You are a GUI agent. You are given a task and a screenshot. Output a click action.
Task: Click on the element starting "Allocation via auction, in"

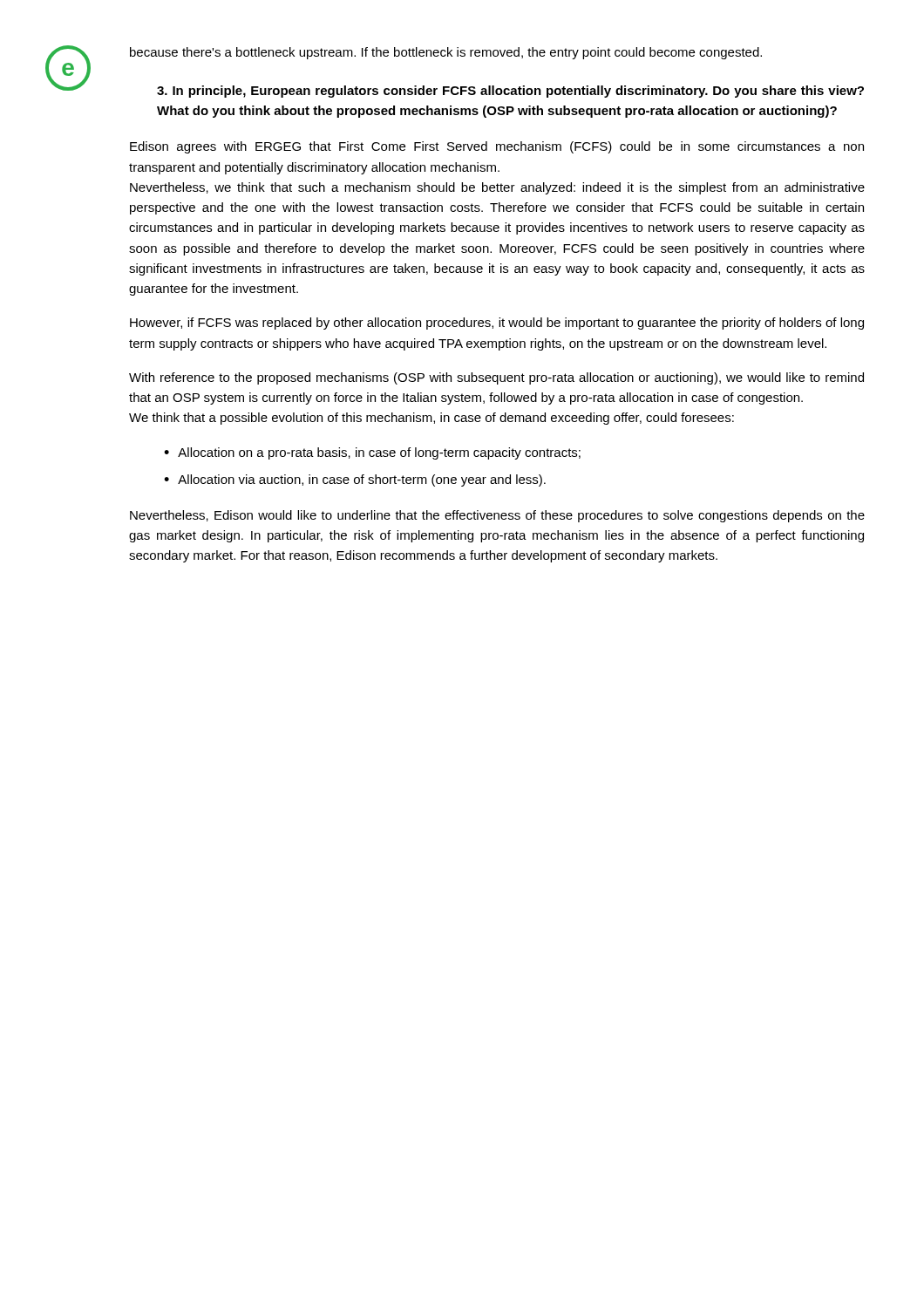click(521, 479)
